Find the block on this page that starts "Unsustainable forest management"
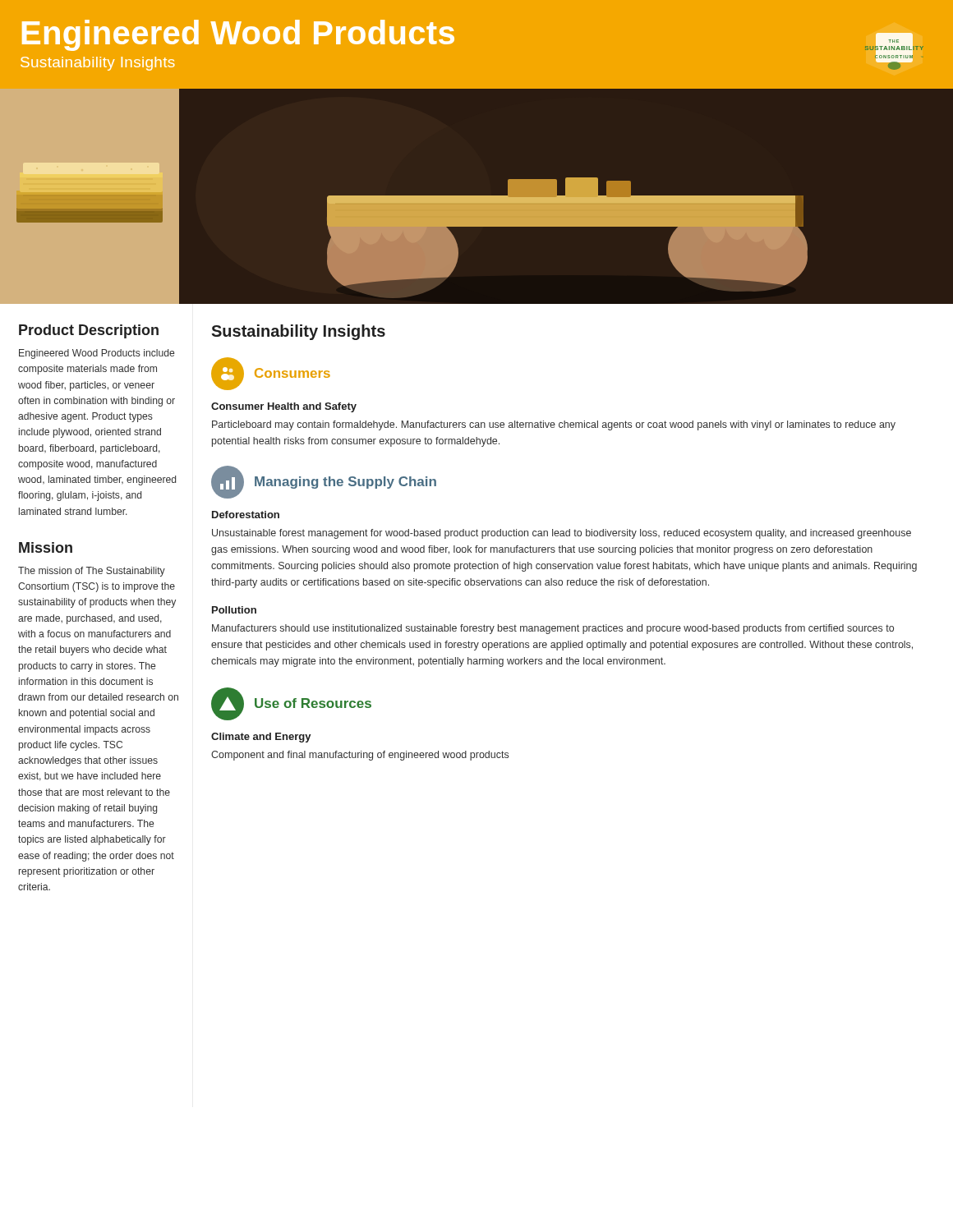The height and width of the screenshot is (1232, 953). (x=564, y=558)
